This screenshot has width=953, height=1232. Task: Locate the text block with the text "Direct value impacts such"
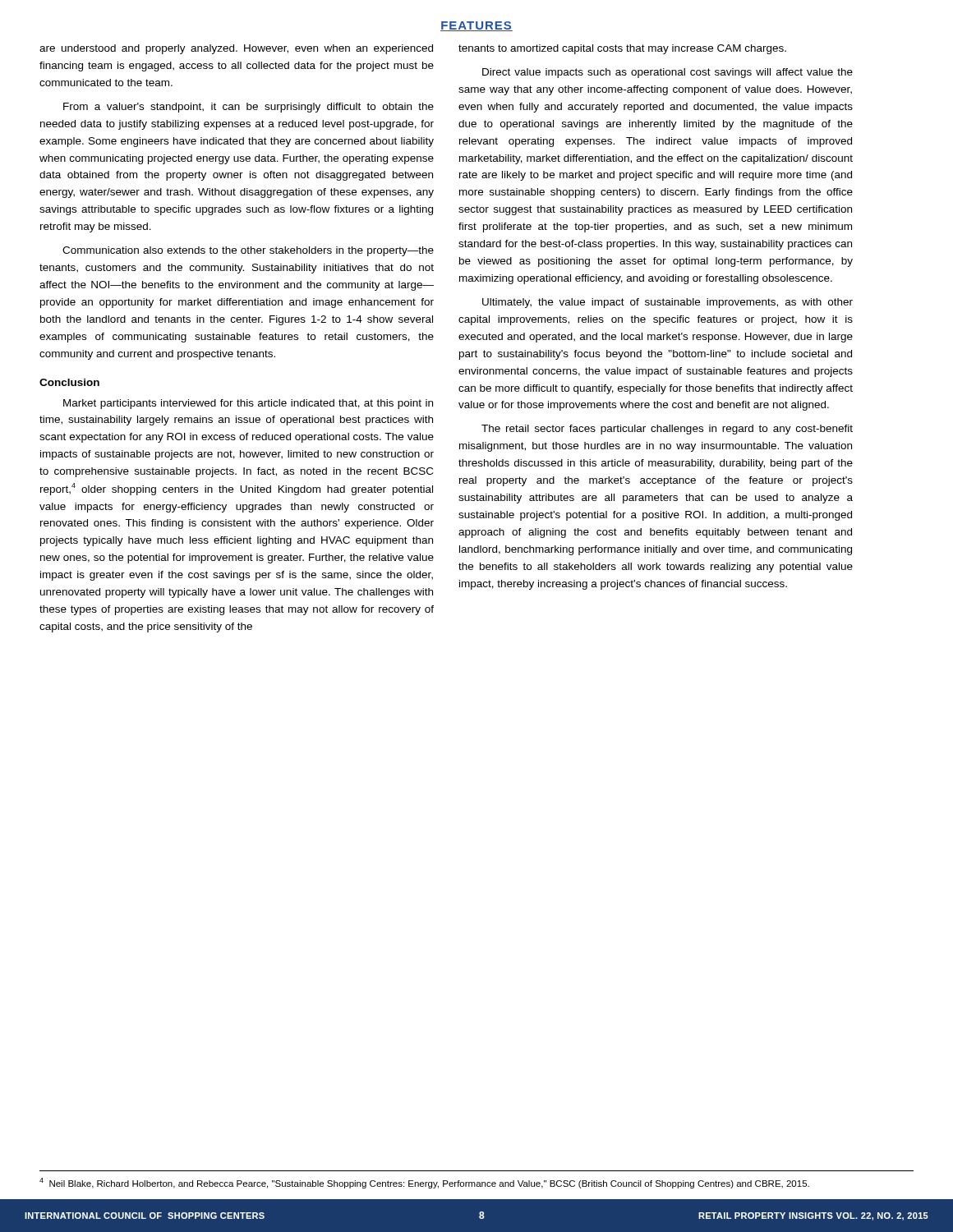tap(656, 176)
